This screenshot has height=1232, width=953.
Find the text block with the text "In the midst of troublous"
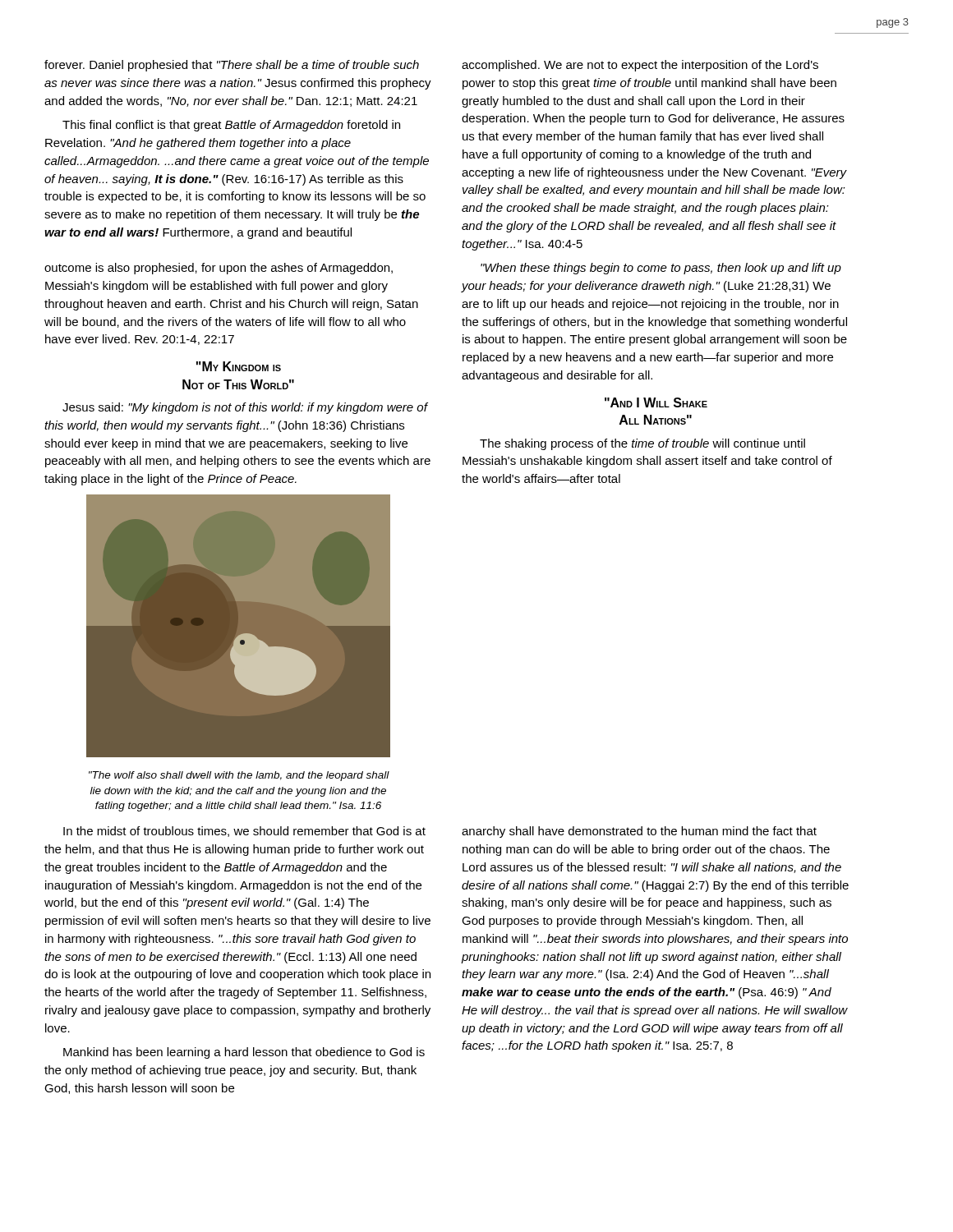238,960
